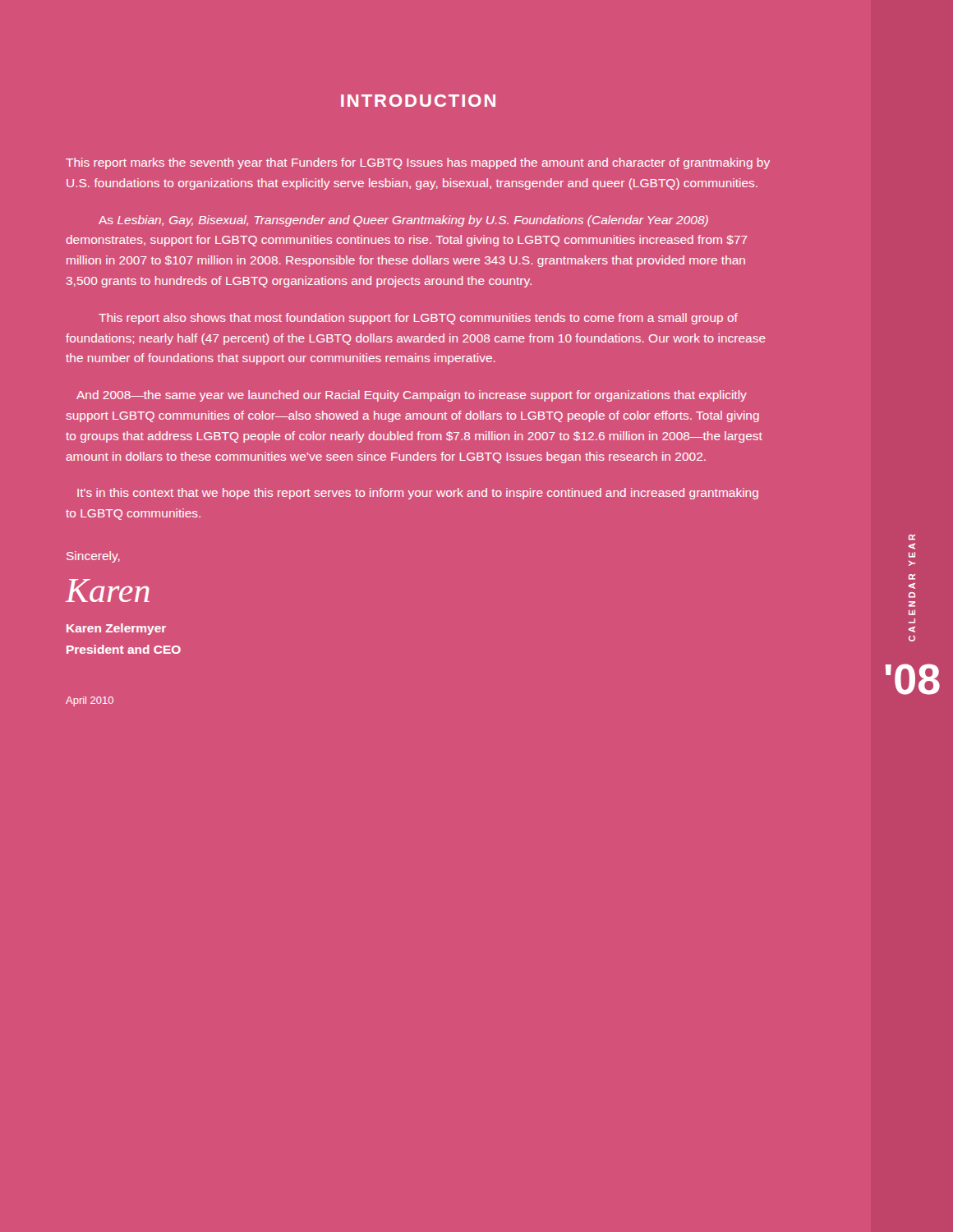Locate the passage starting "This report also shows that"

pos(419,338)
